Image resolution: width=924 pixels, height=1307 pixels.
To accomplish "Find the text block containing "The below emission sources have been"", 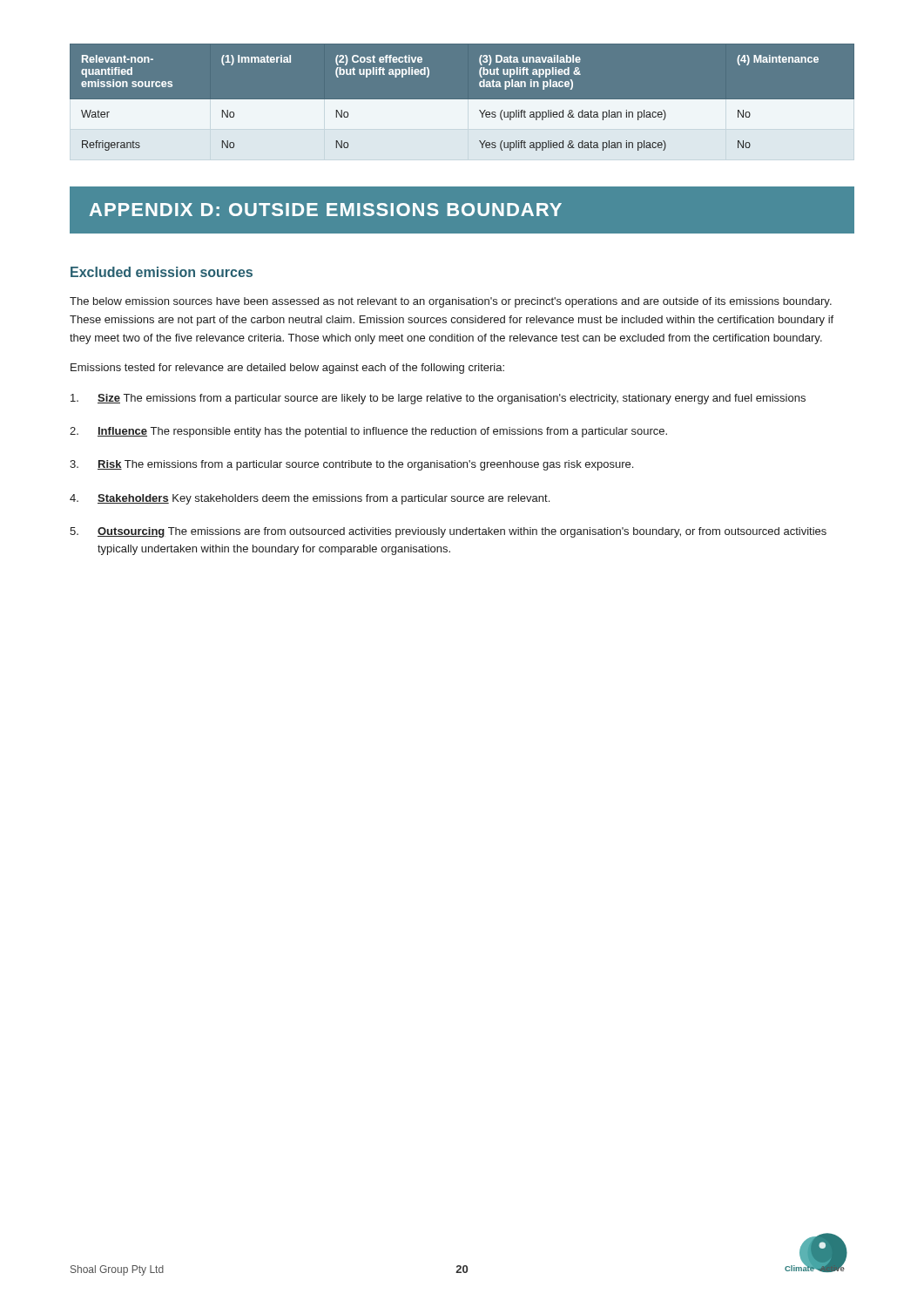I will click(x=462, y=320).
